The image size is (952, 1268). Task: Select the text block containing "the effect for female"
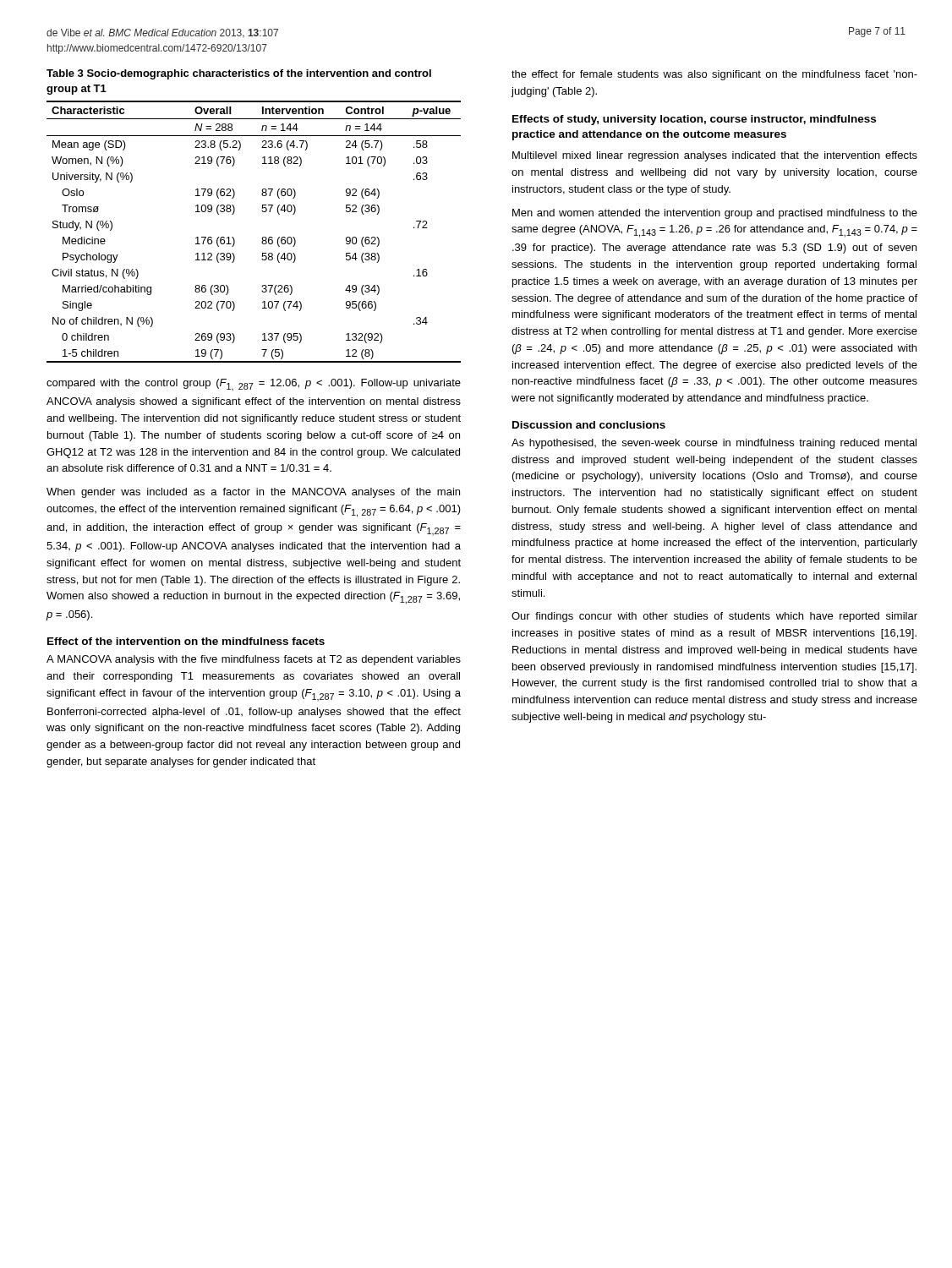(714, 82)
